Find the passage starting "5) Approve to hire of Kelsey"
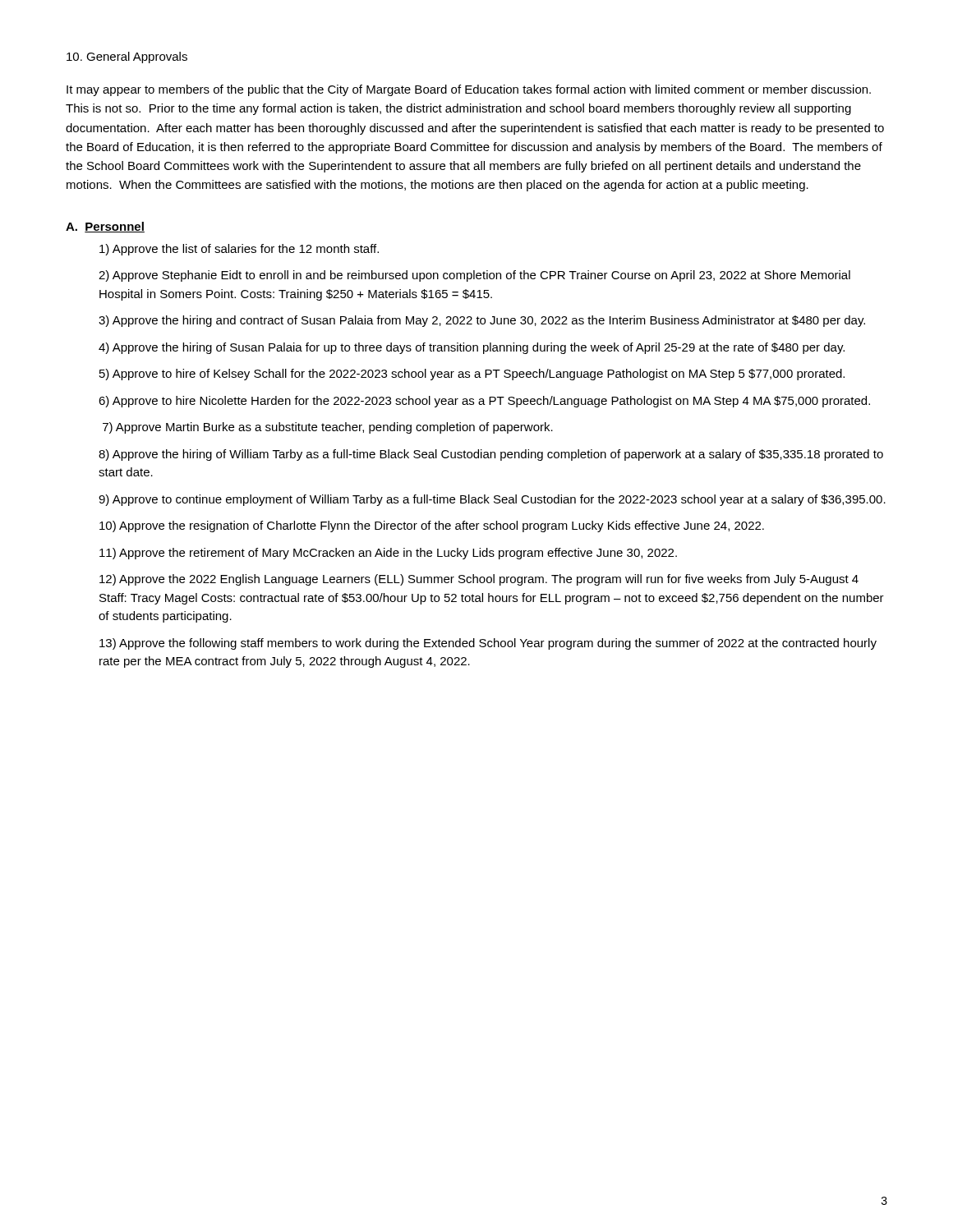The width and height of the screenshot is (953, 1232). coord(472,373)
